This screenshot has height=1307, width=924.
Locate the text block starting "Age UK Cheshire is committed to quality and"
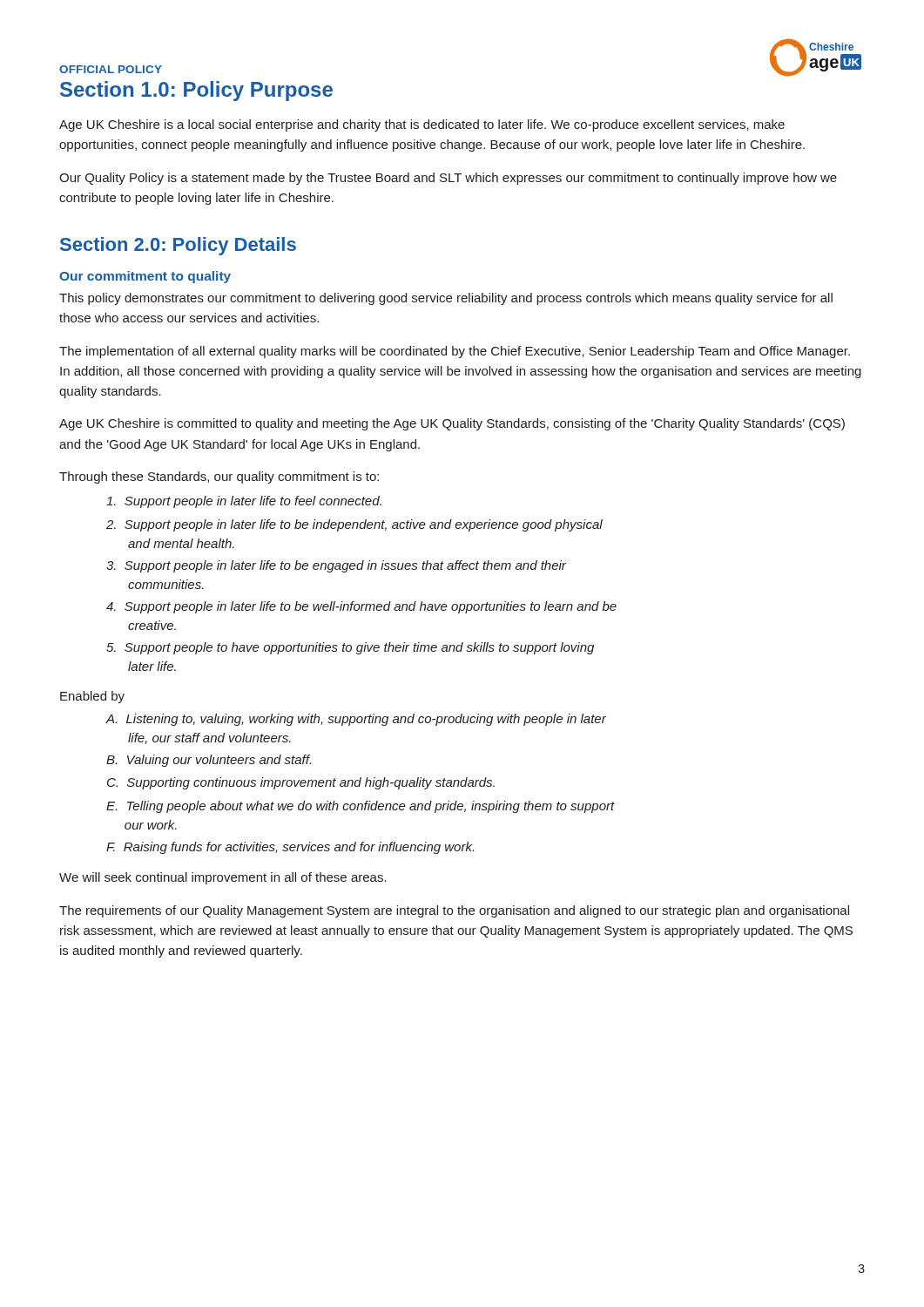(452, 433)
